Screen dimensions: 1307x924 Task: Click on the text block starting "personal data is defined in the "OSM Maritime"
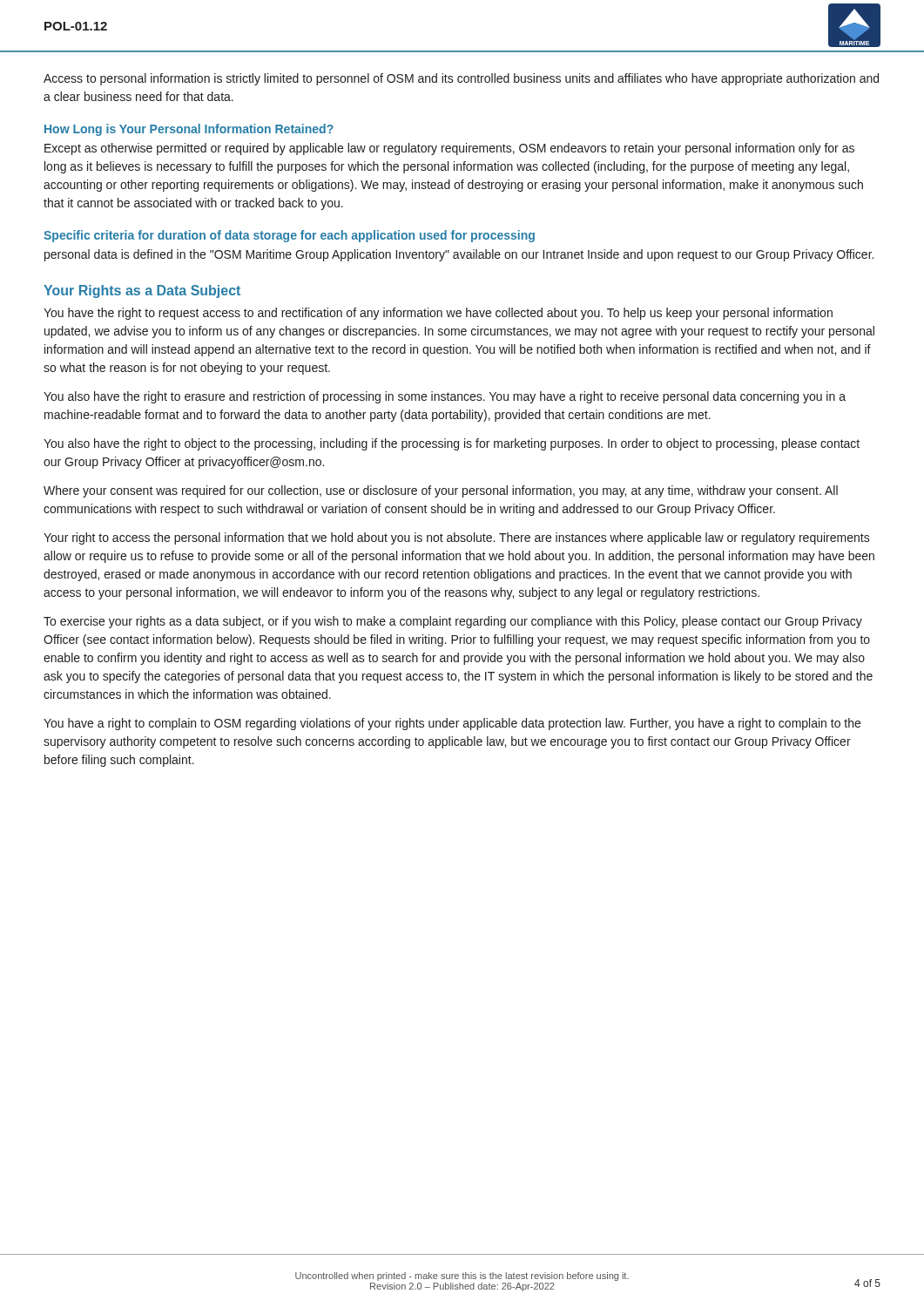[462, 255]
